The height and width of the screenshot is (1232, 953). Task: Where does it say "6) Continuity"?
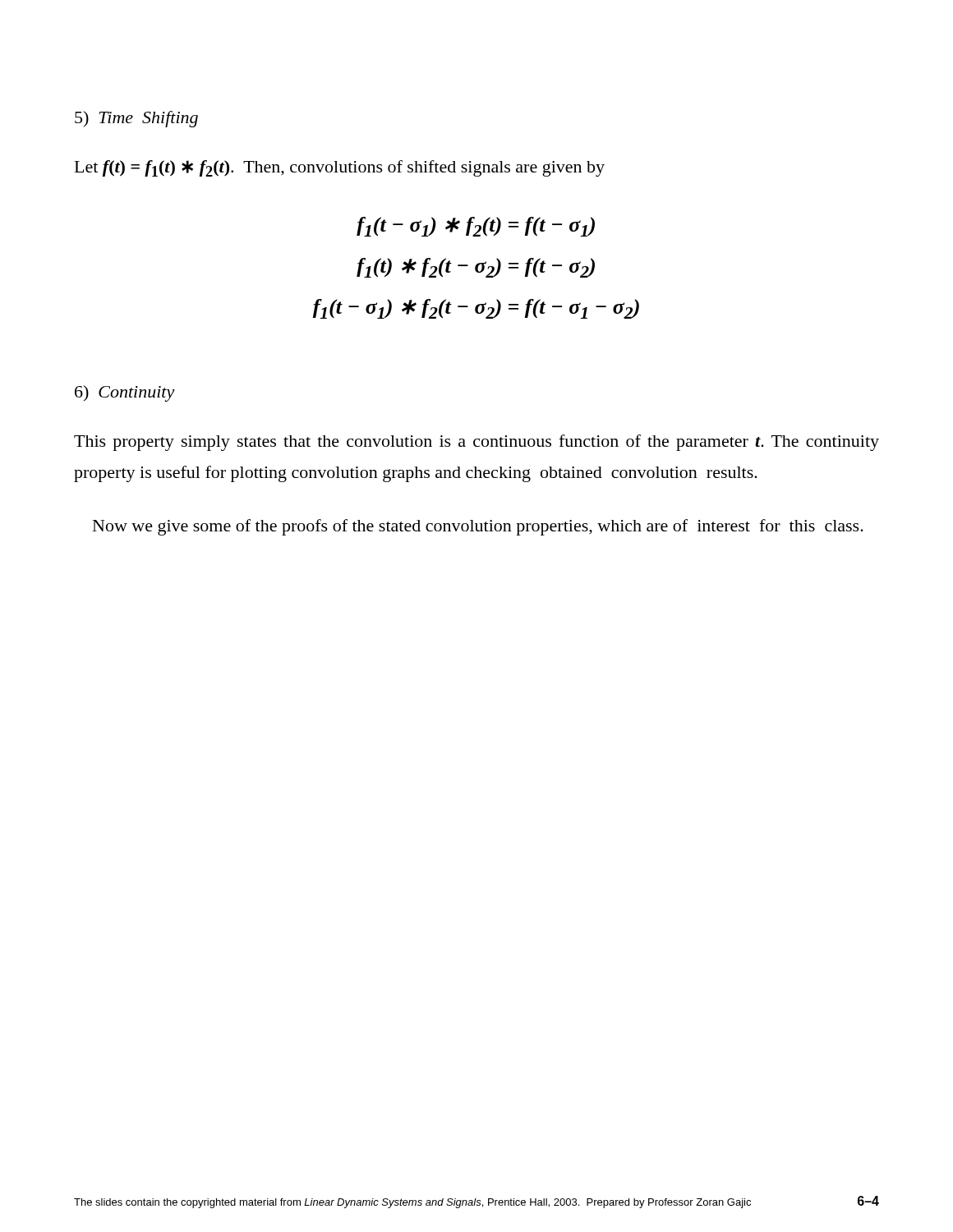pos(124,391)
